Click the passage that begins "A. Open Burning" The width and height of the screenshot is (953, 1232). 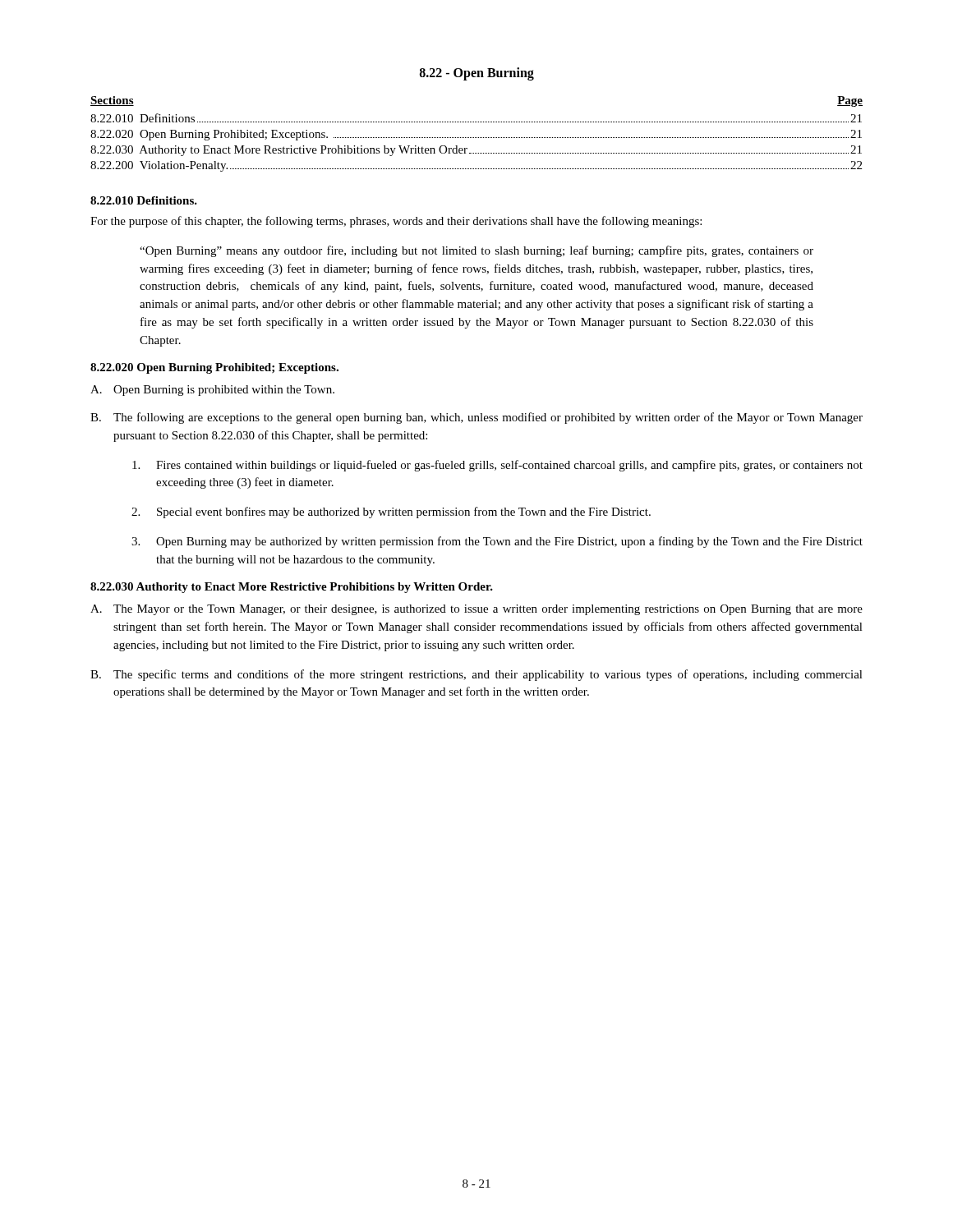213,390
